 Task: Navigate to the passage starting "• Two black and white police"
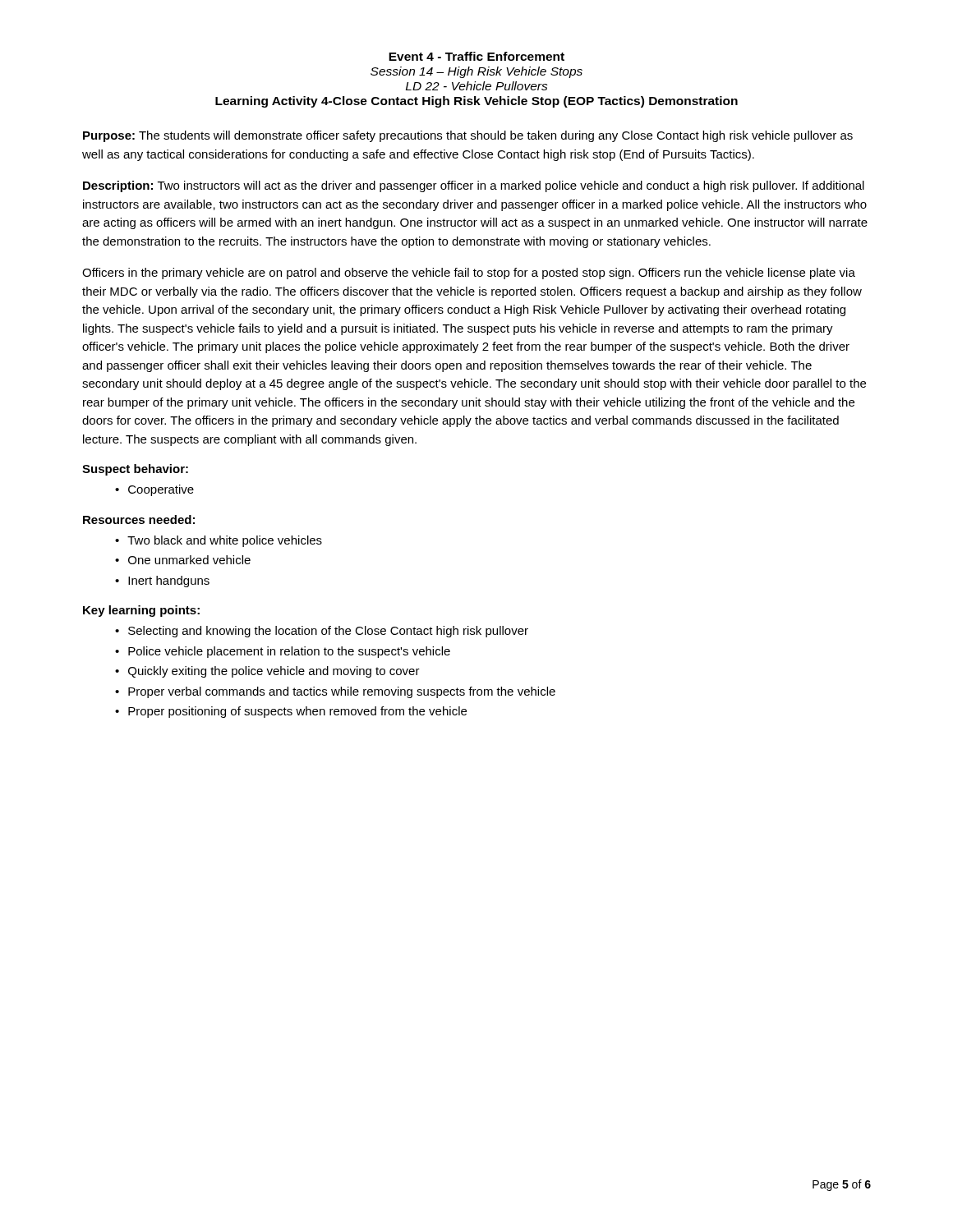pos(219,540)
